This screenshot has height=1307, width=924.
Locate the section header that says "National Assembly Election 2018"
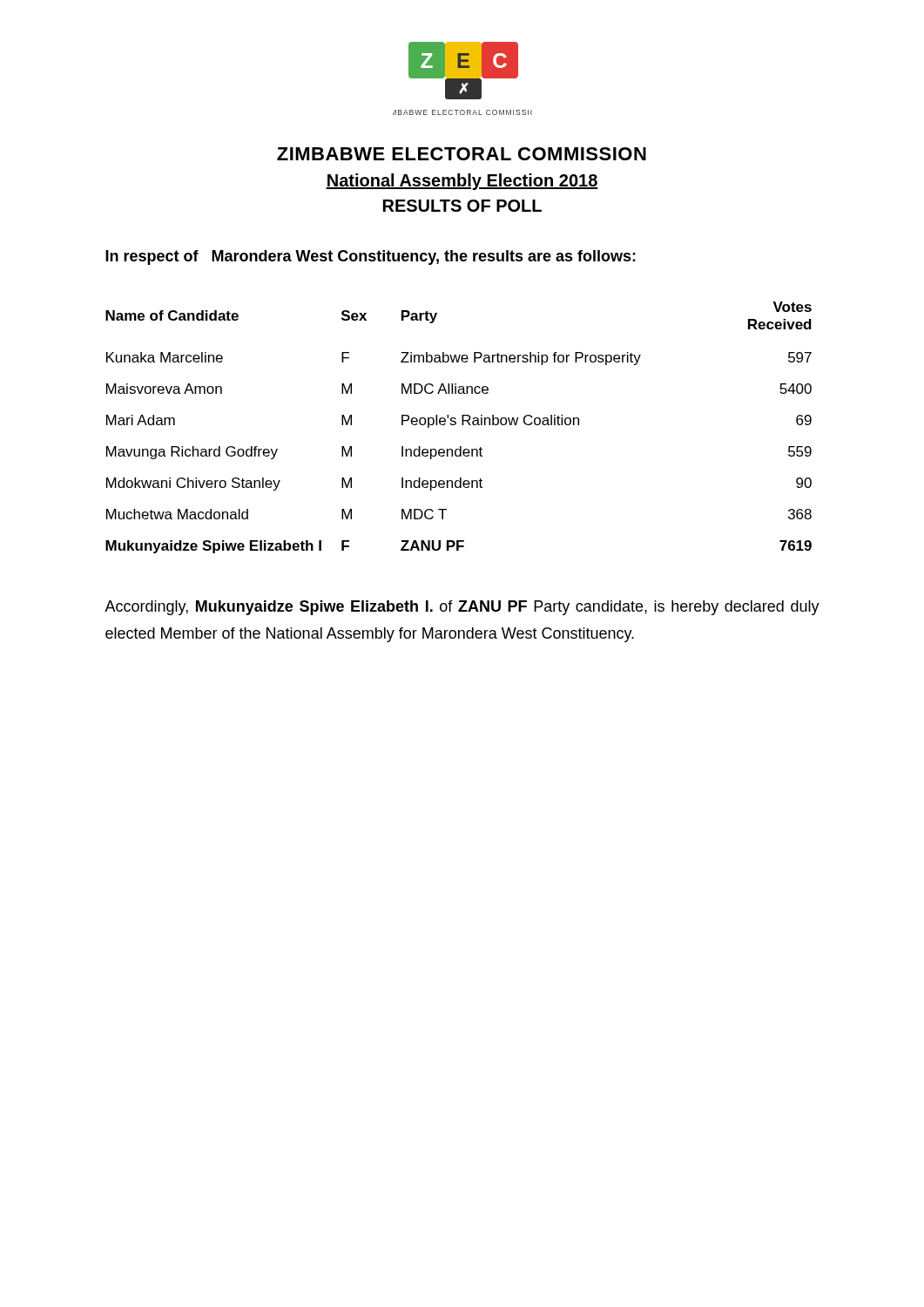[462, 180]
